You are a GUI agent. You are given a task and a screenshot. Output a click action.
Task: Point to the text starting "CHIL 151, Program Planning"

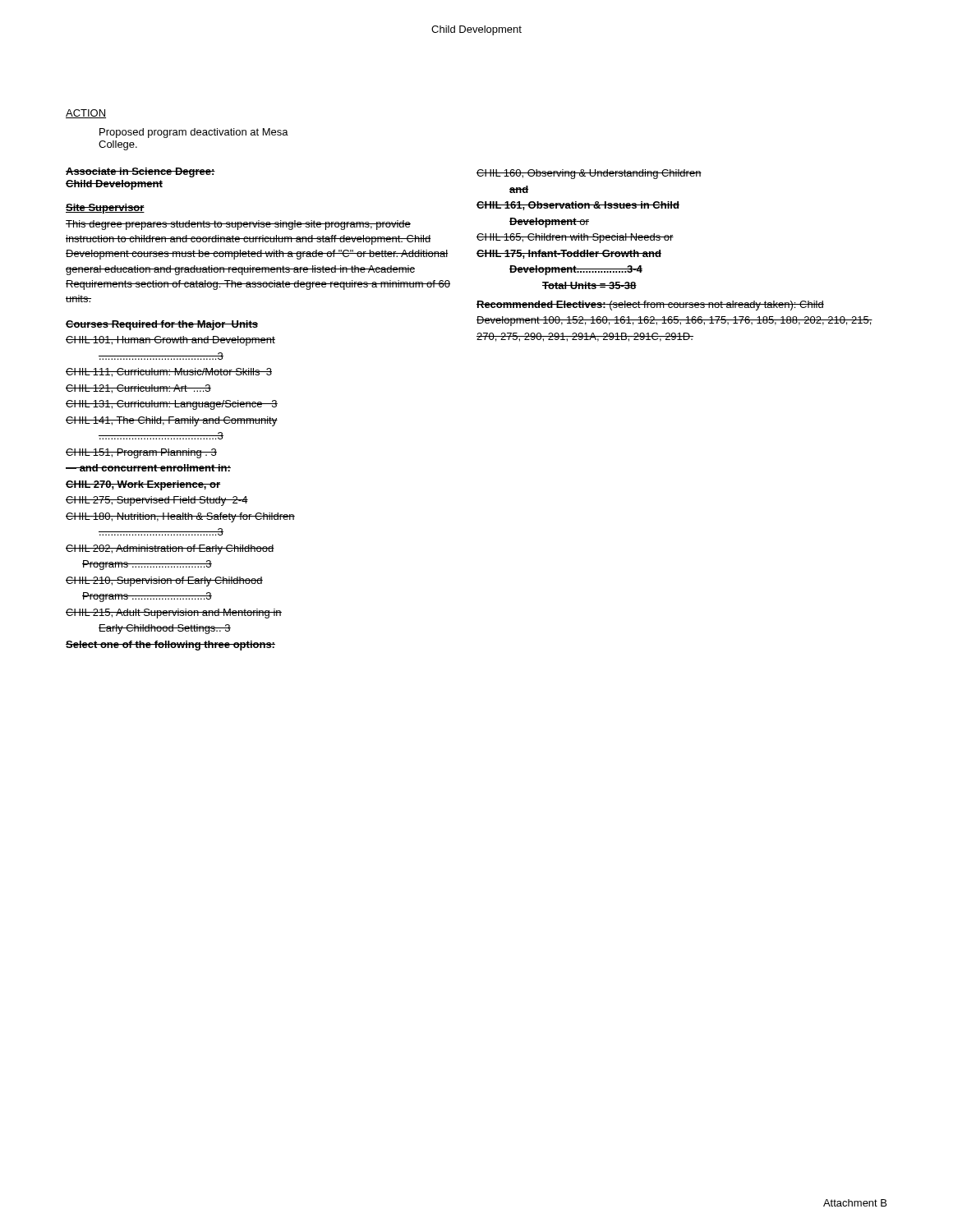(141, 453)
